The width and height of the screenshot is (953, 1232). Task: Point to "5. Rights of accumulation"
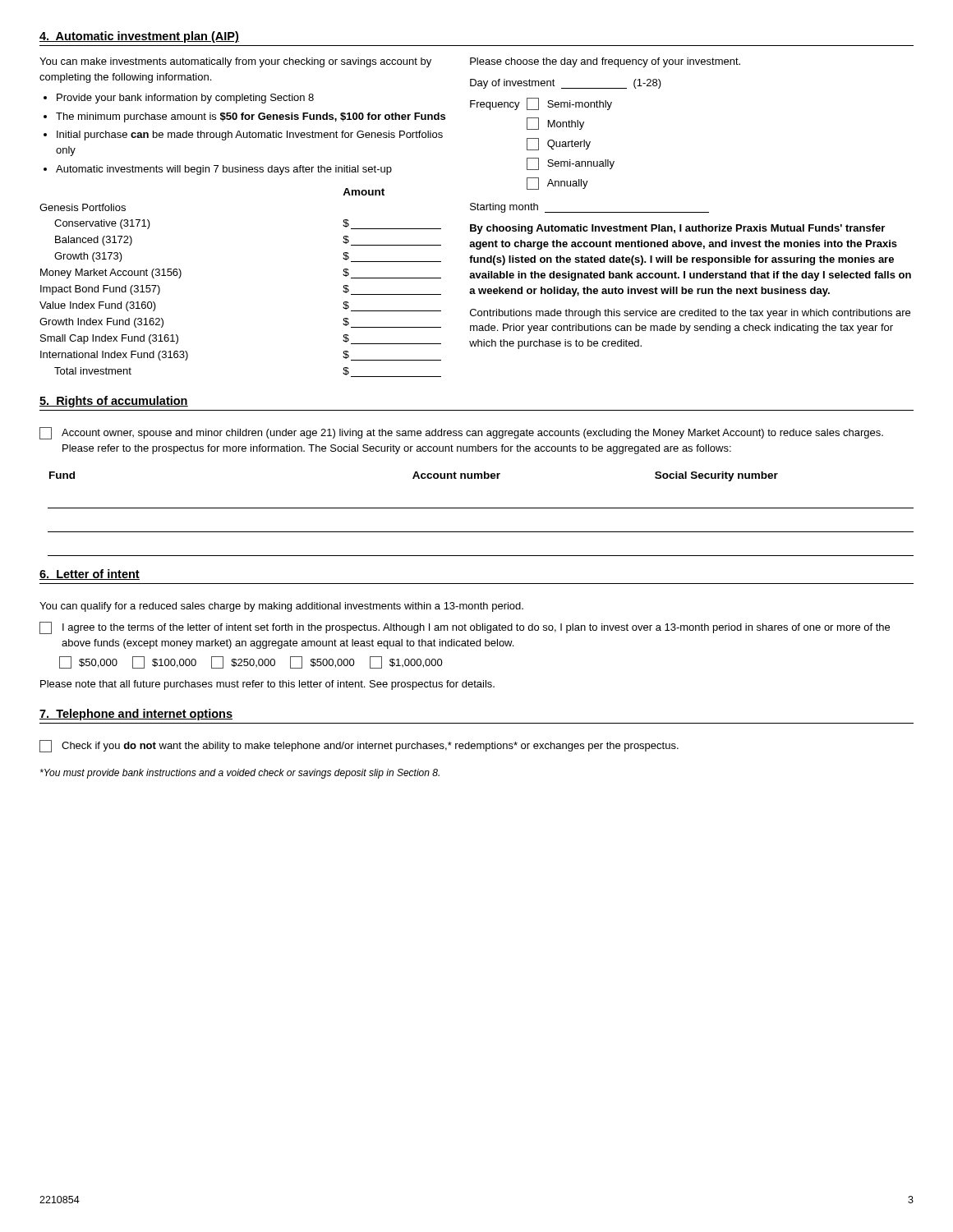coord(114,401)
